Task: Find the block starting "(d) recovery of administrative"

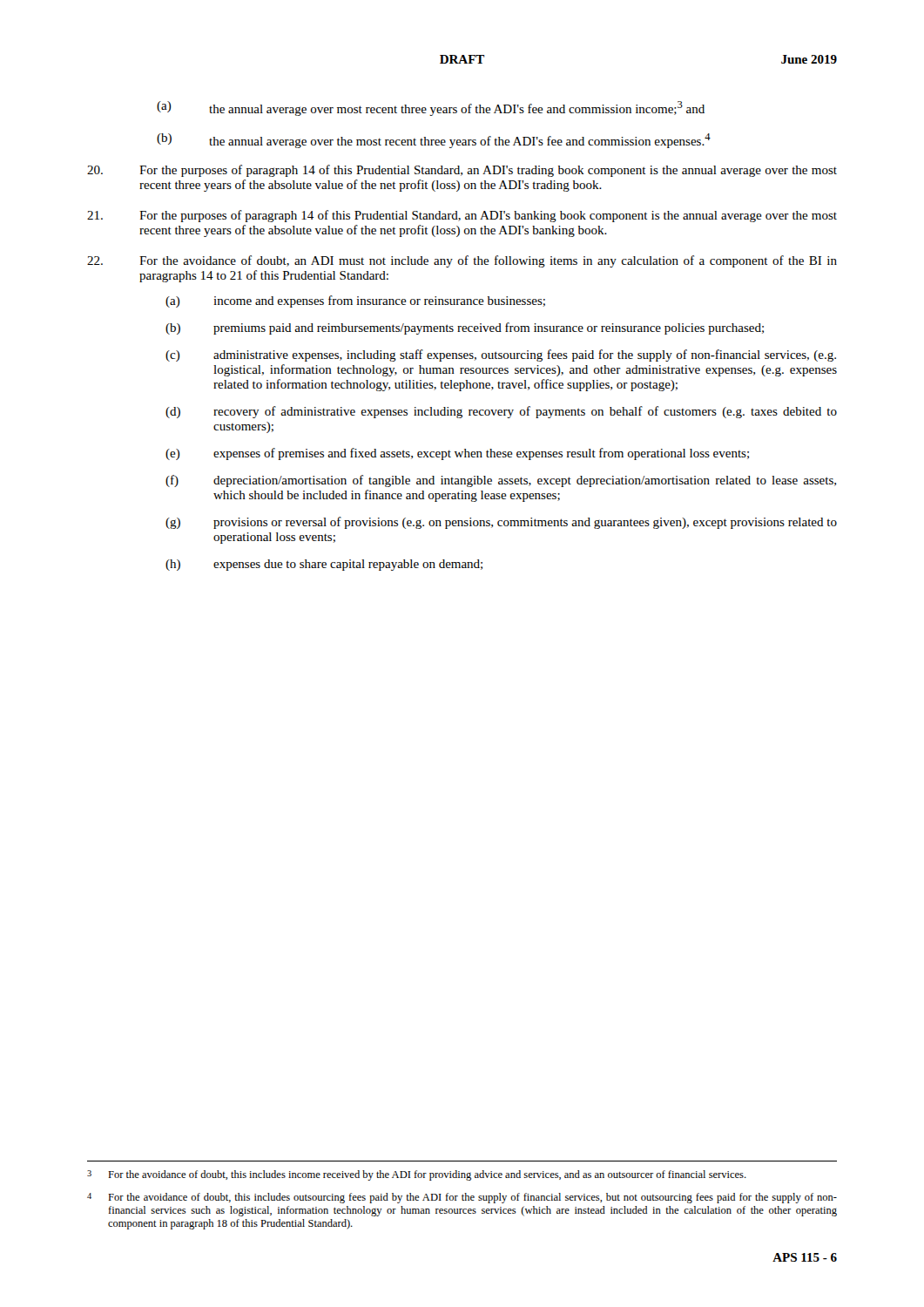Action: click(x=501, y=419)
